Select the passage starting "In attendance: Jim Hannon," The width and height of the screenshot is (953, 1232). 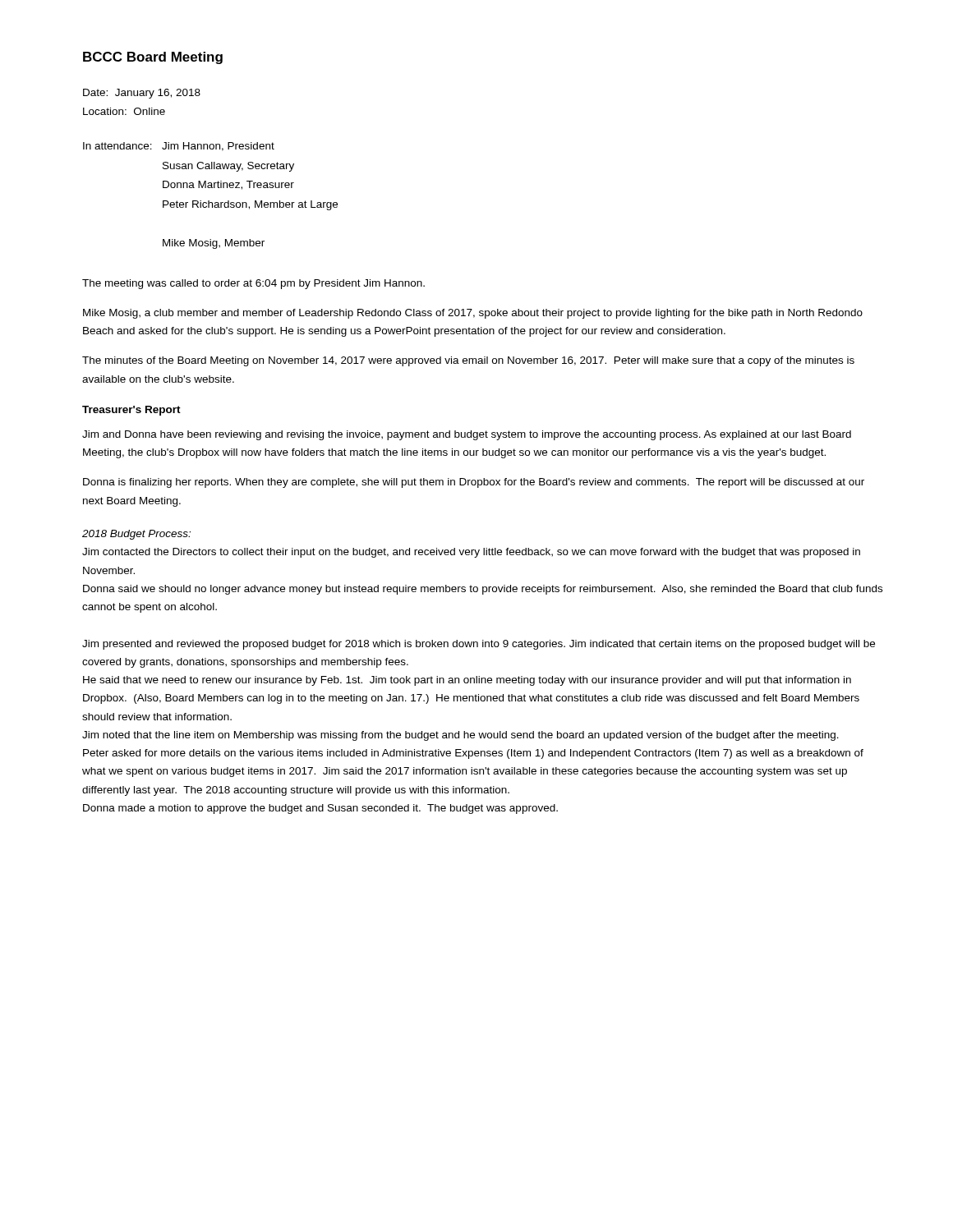pos(210,194)
